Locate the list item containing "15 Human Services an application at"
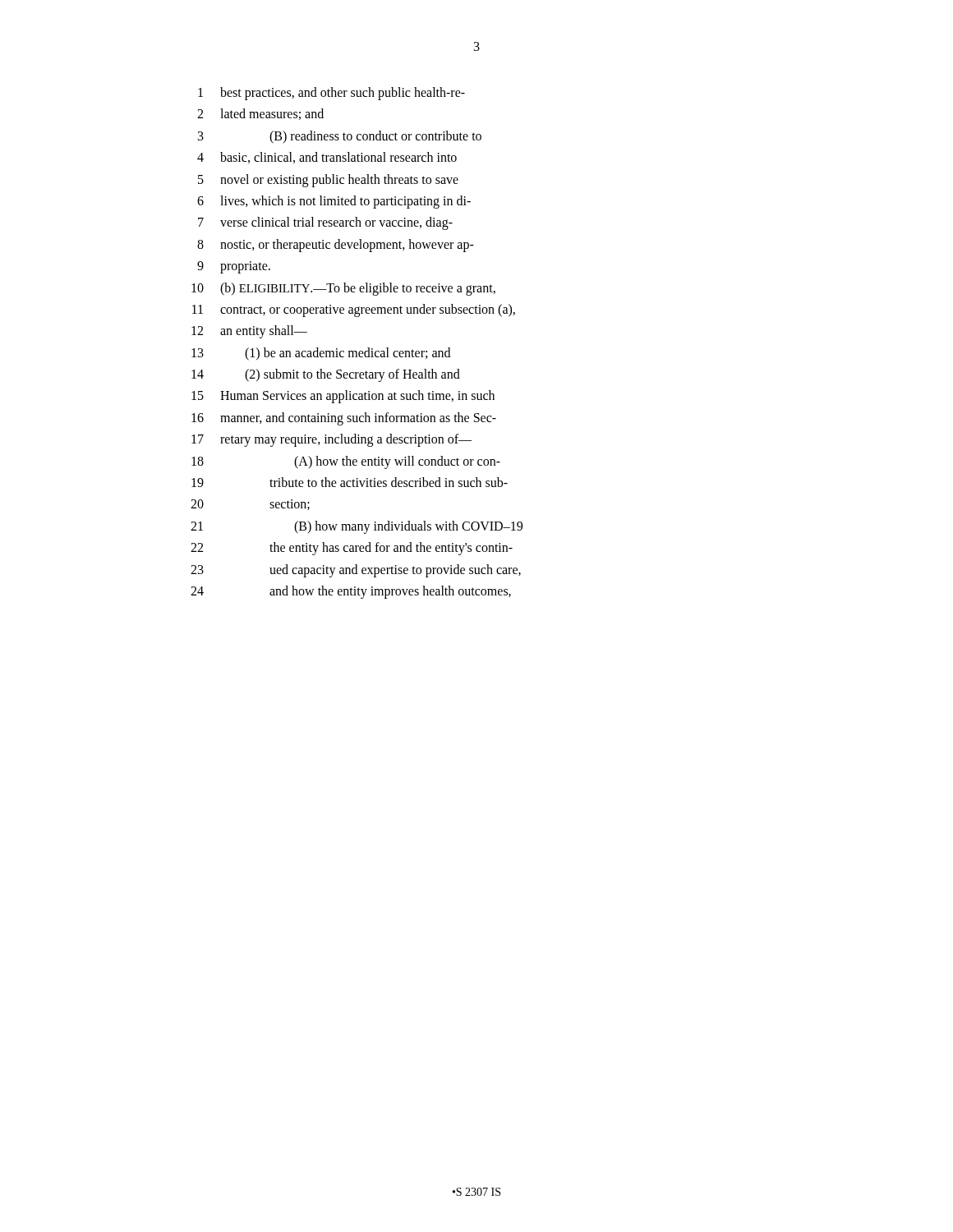 pyautogui.click(x=476, y=396)
